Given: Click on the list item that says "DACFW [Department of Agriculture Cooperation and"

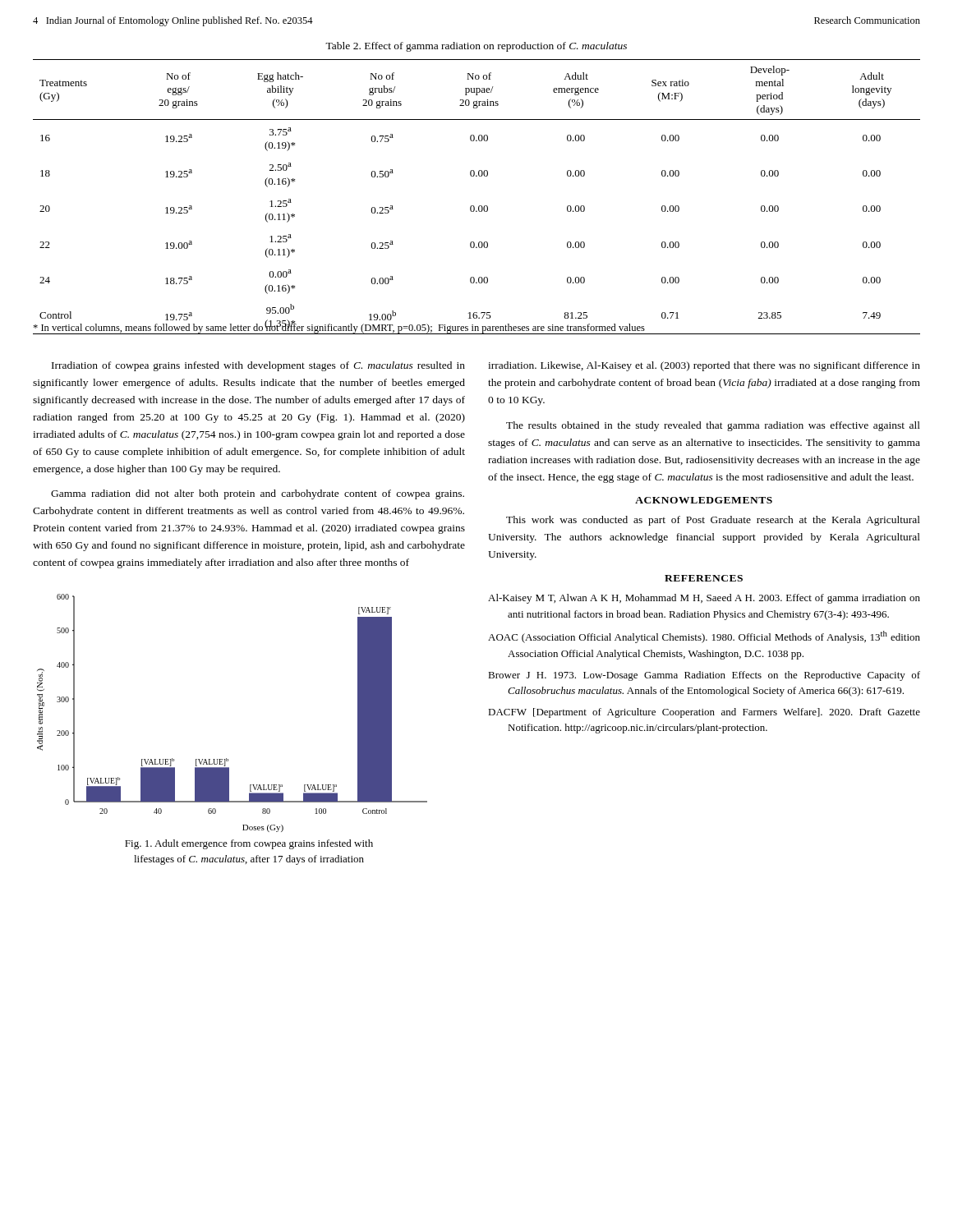Looking at the screenshot, I should click(x=704, y=719).
